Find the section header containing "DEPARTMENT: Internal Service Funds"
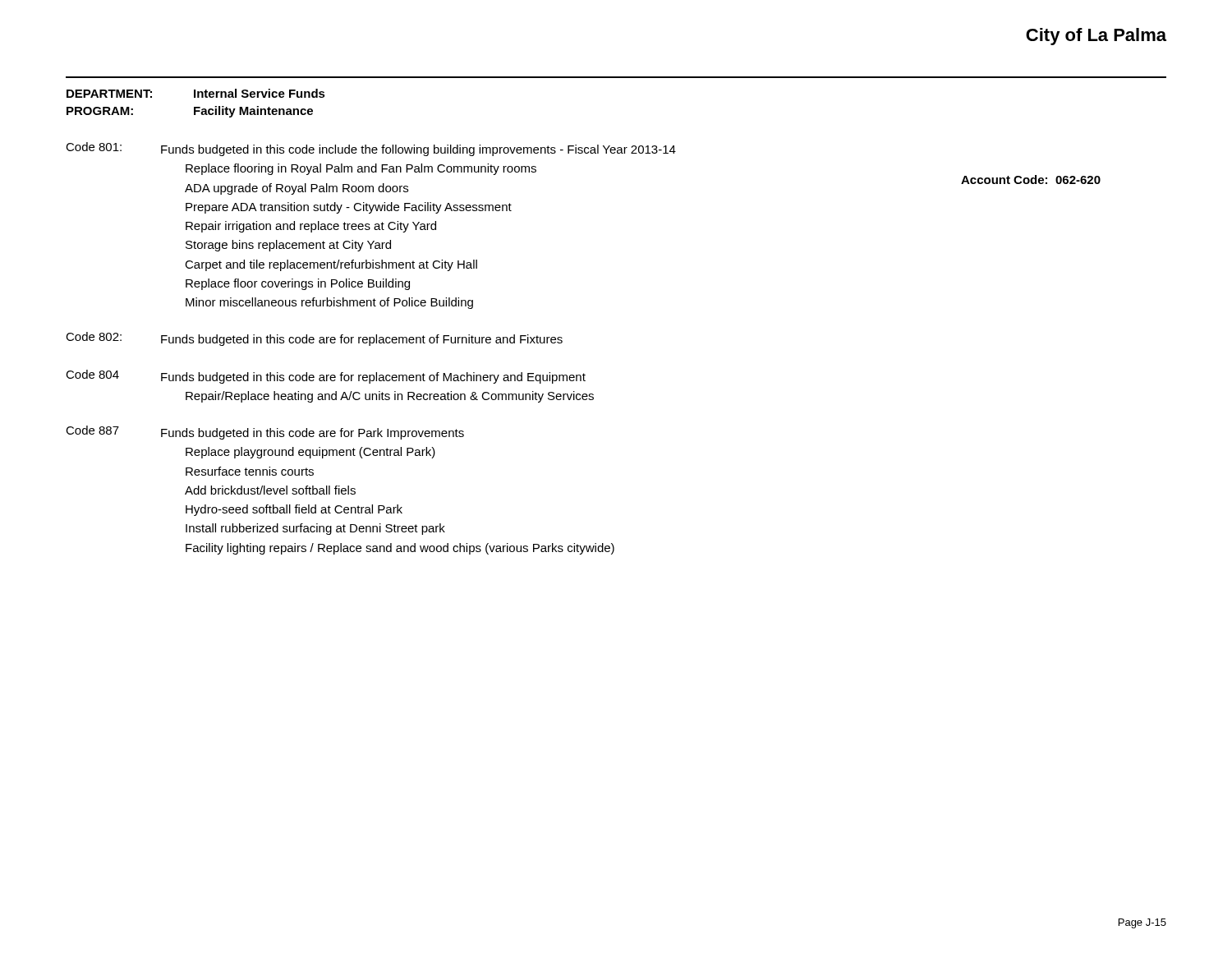 196,93
